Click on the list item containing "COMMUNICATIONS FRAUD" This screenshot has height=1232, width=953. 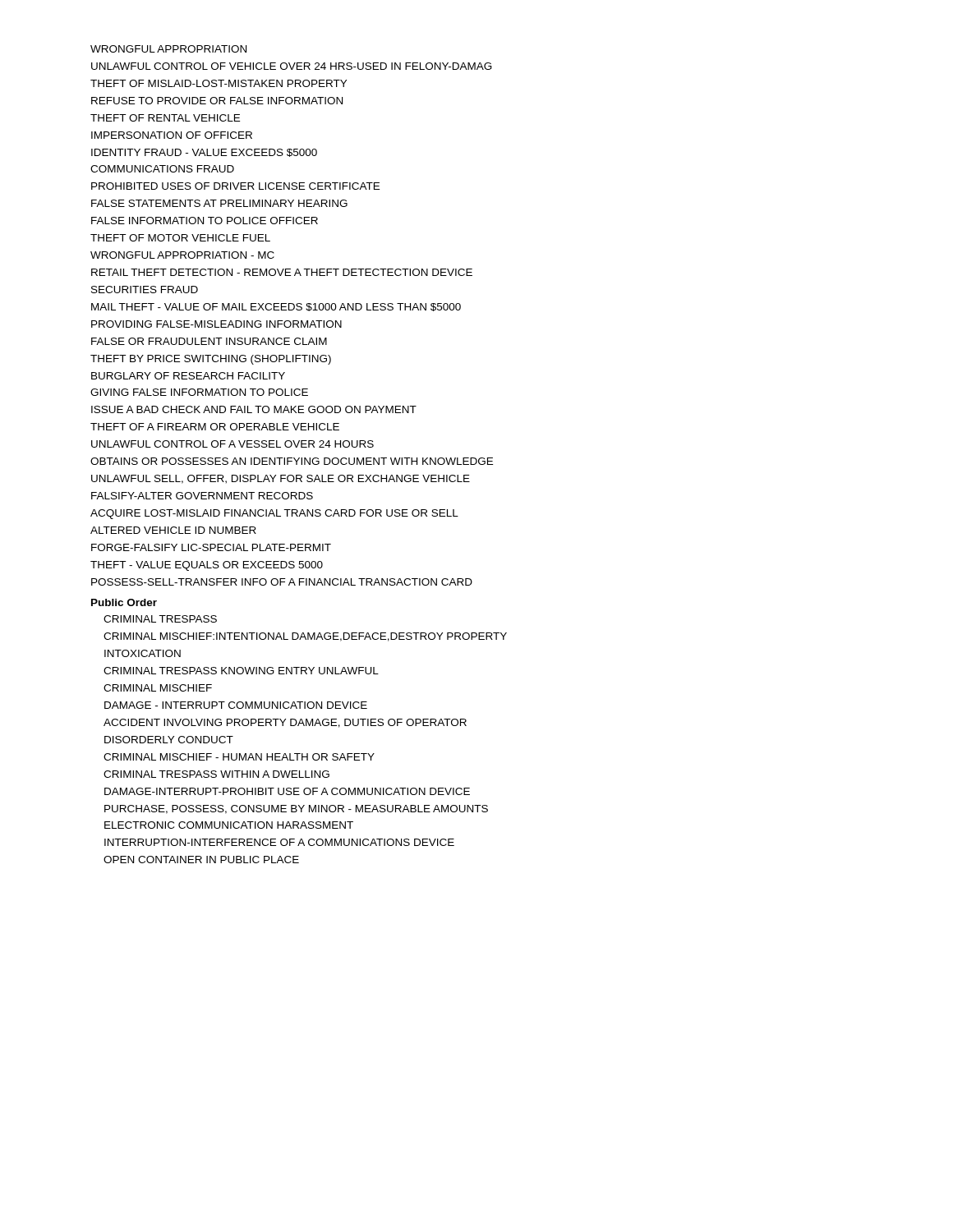(162, 169)
